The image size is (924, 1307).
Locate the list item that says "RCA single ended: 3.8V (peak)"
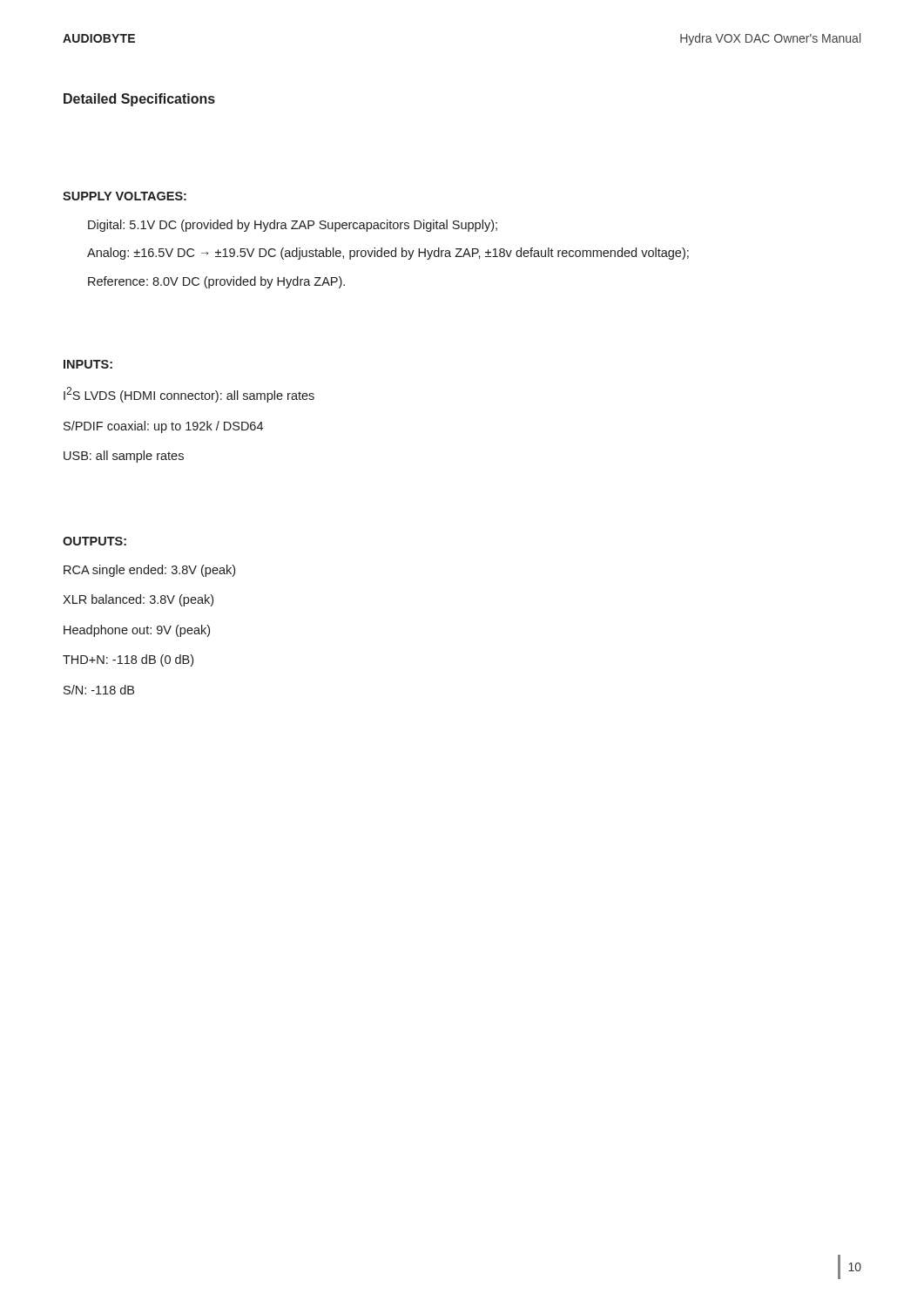149,570
